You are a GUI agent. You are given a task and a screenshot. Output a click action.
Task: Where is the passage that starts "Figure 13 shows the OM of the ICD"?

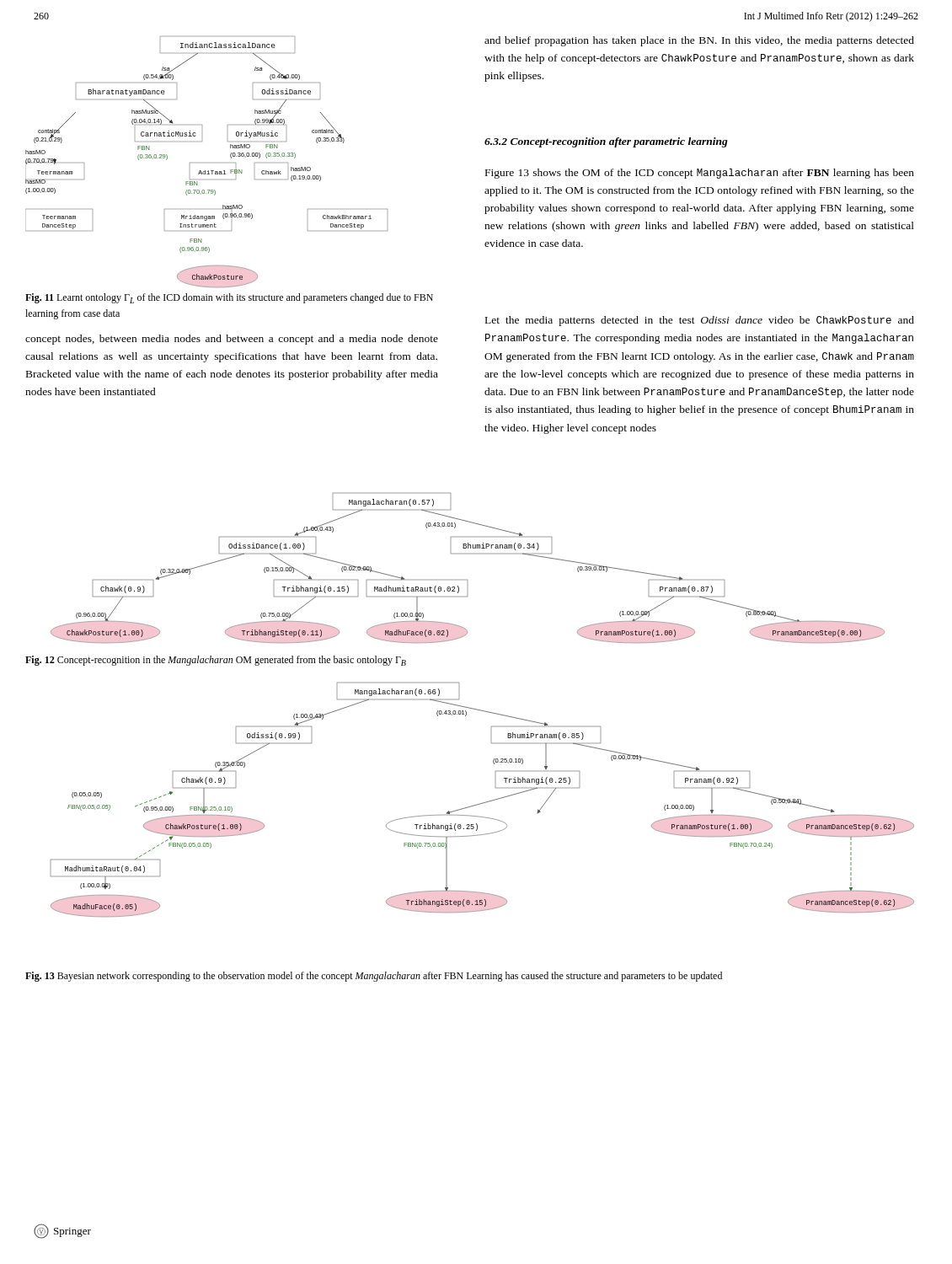(x=699, y=208)
